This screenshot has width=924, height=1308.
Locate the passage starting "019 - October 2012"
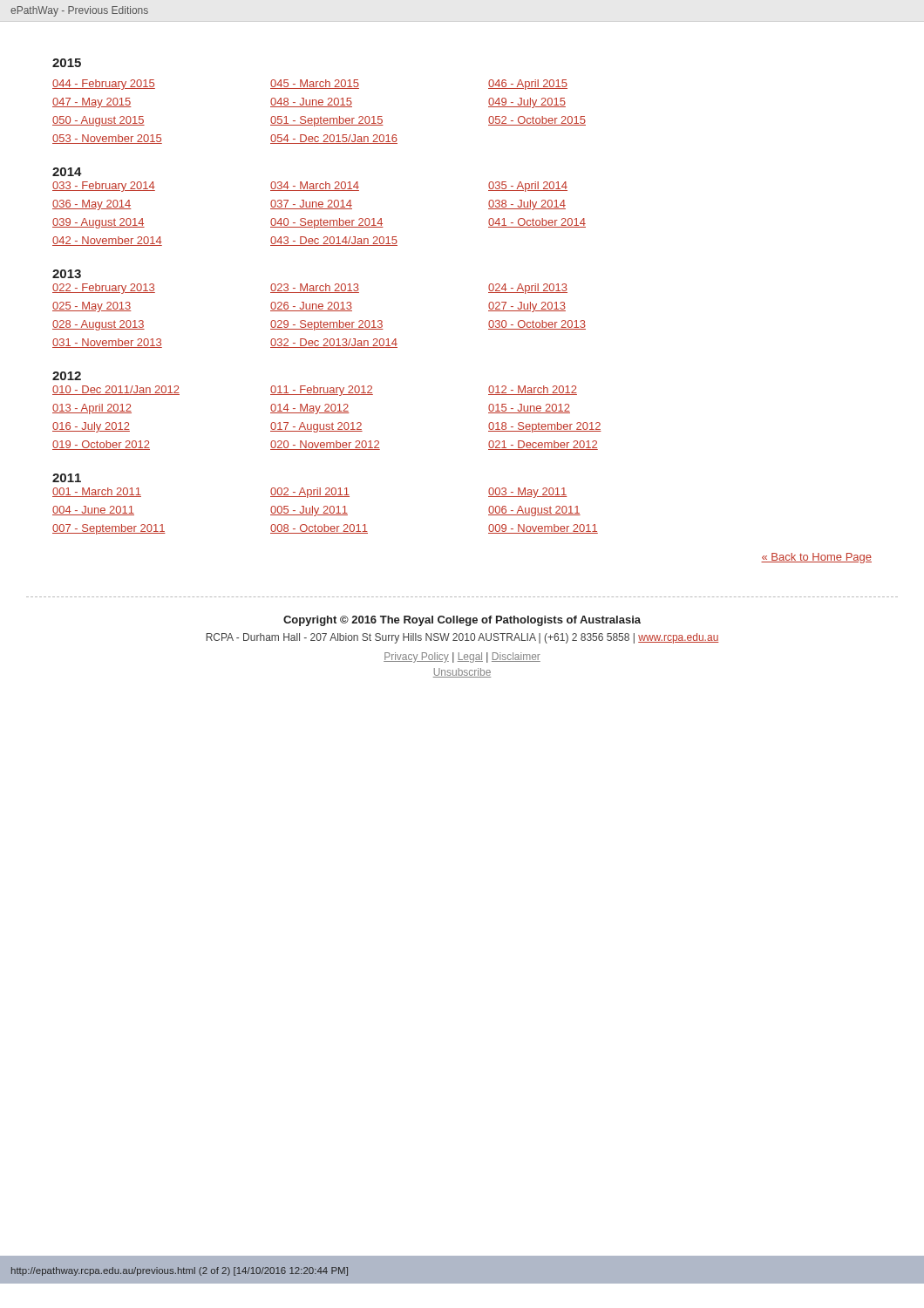(x=101, y=444)
